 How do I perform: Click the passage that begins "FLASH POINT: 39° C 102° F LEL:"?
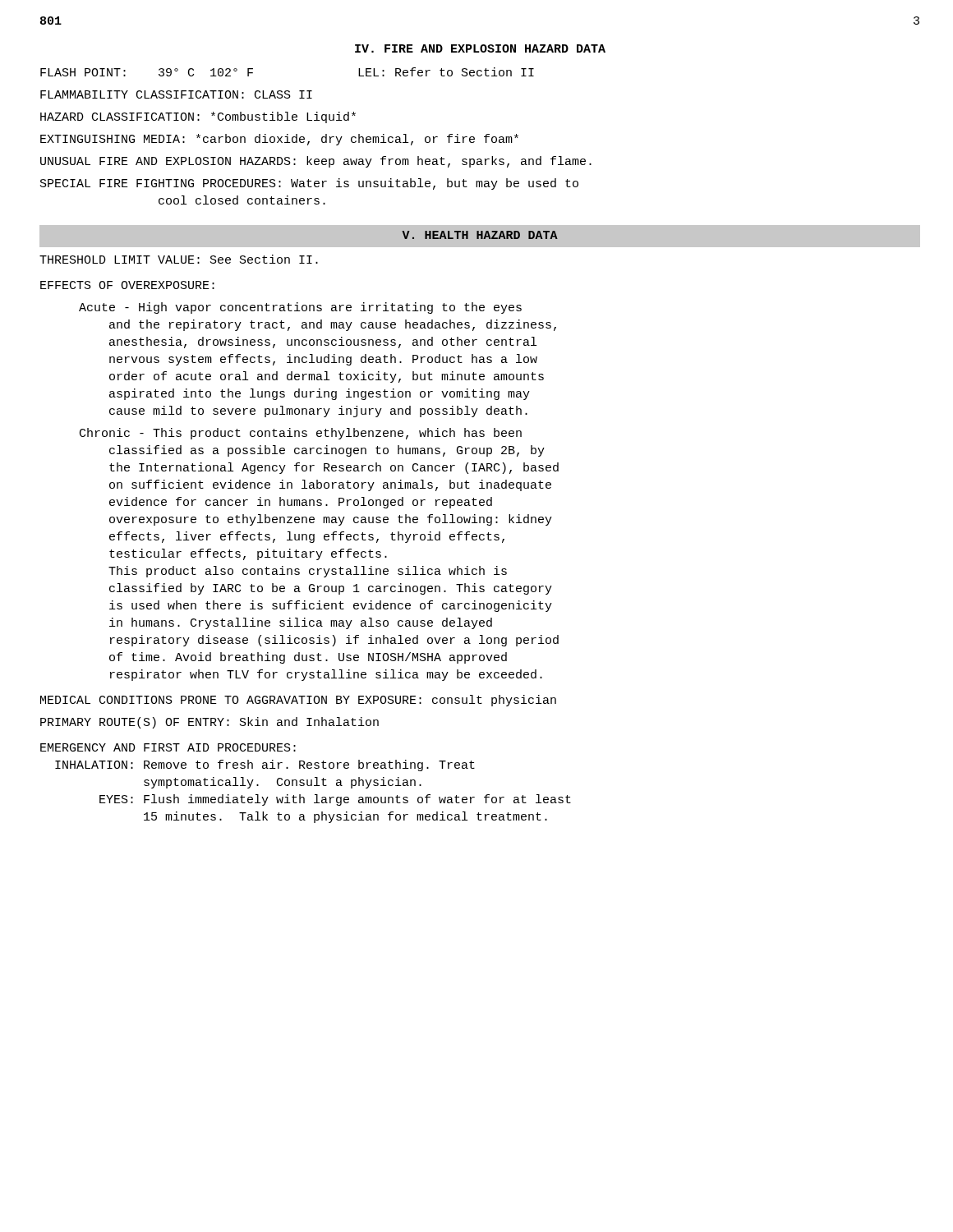pos(87,73)
